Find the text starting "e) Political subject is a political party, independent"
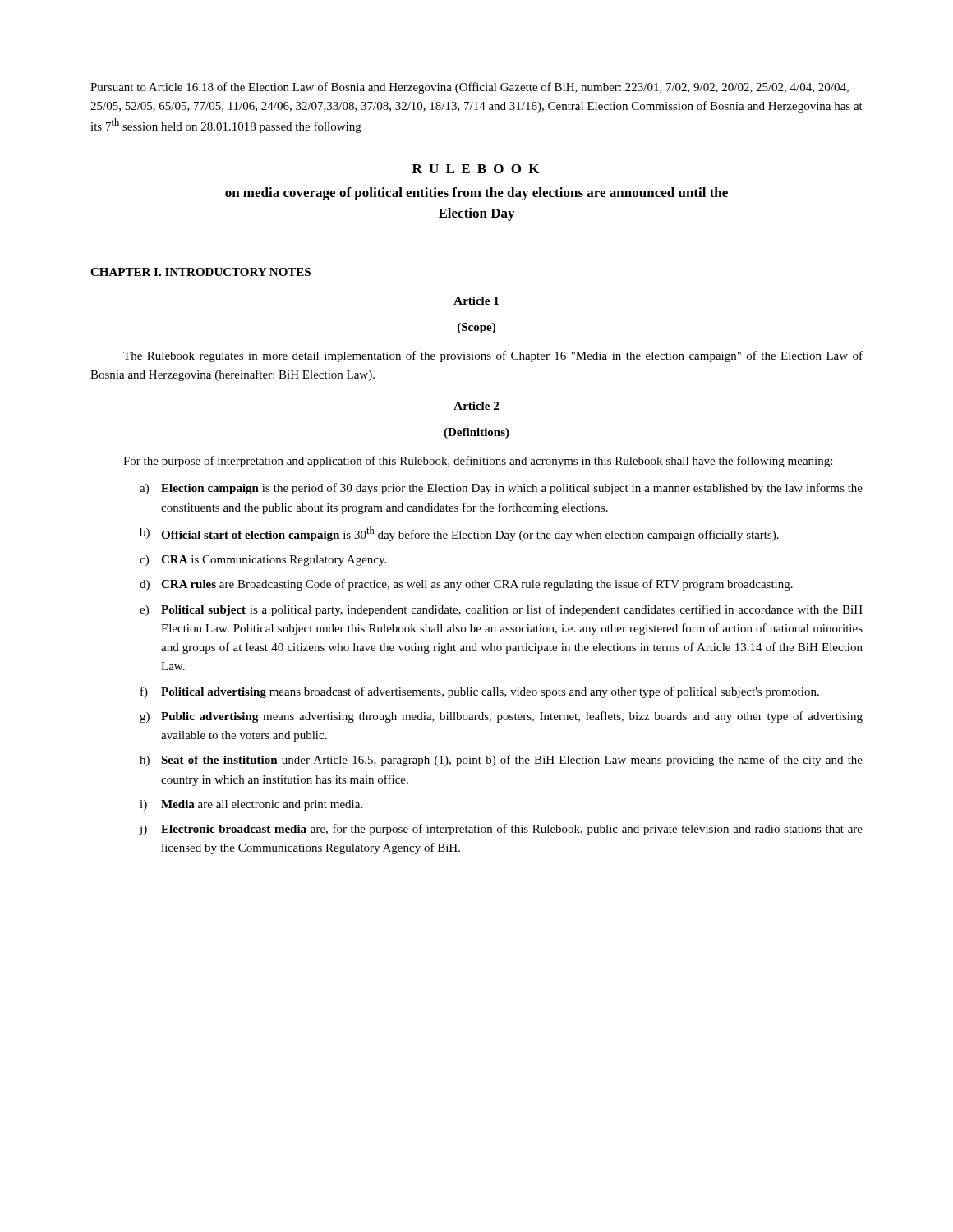Image resolution: width=953 pixels, height=1232 pixels. click(x=501, y=638)
